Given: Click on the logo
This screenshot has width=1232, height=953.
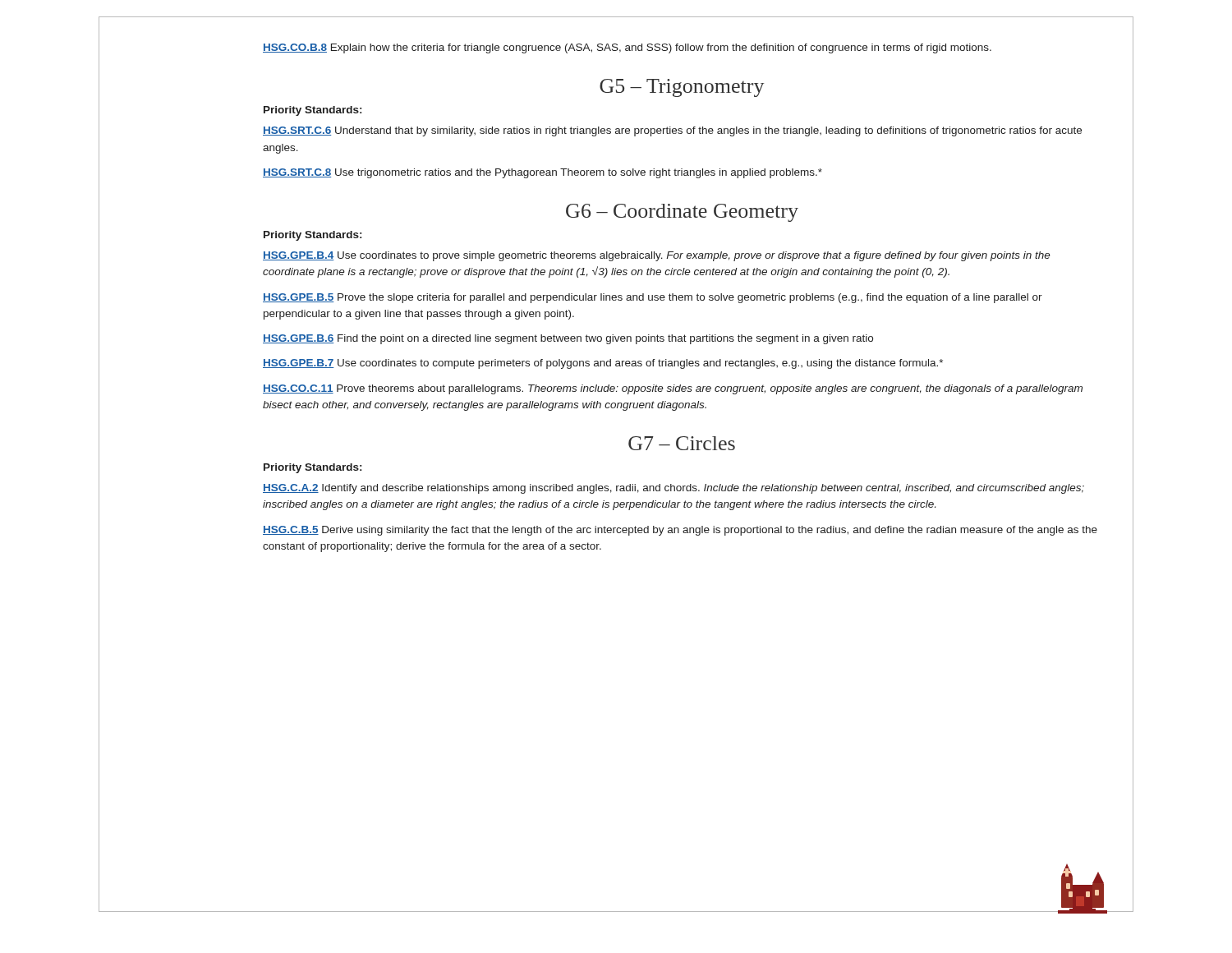Looking at the screenshot, I should (1082, 889).
